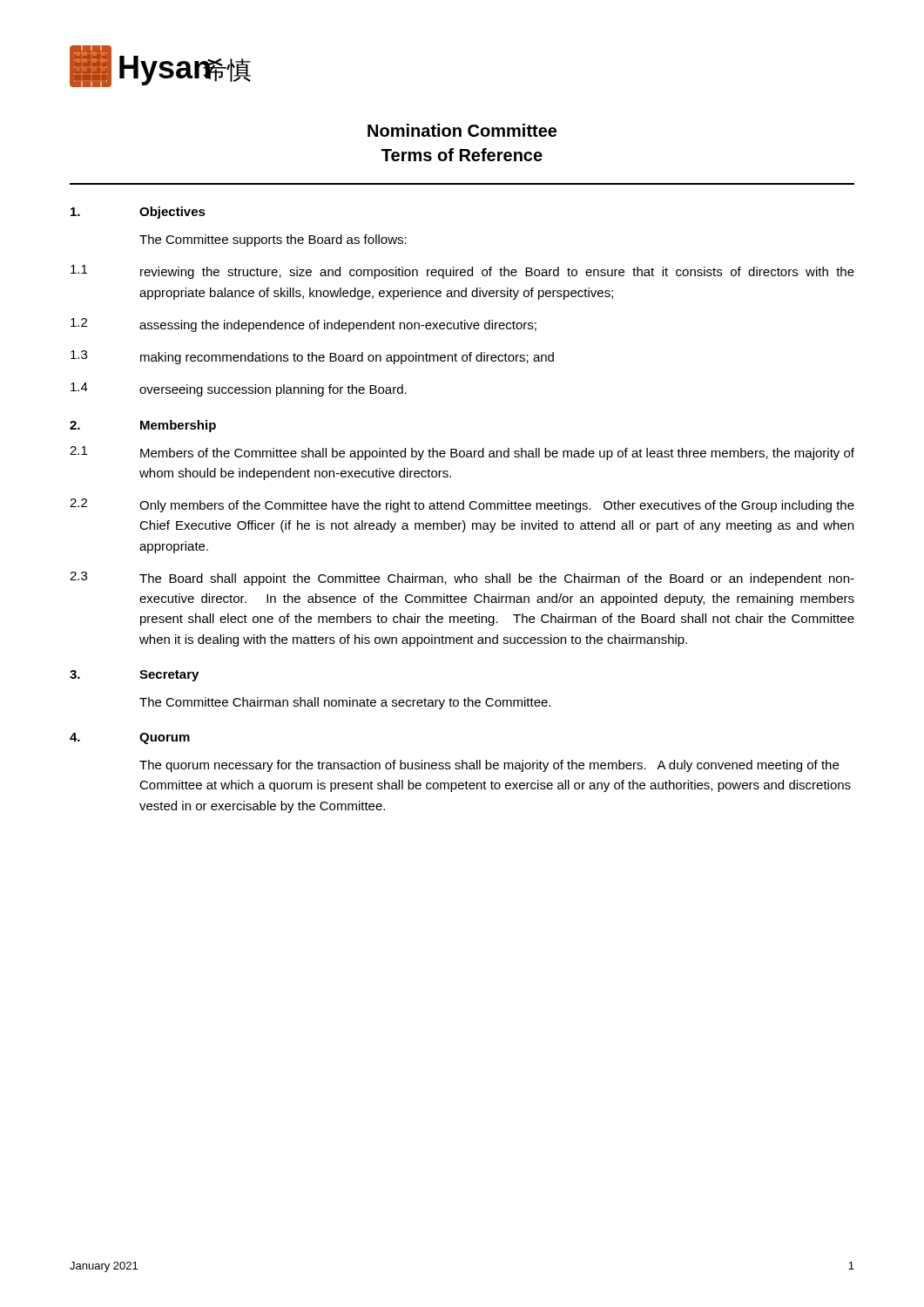924x1307 pixels.
Task: Point to the passage starting "The Committee supports the Board as"
Action: click(x=273, y=239)
